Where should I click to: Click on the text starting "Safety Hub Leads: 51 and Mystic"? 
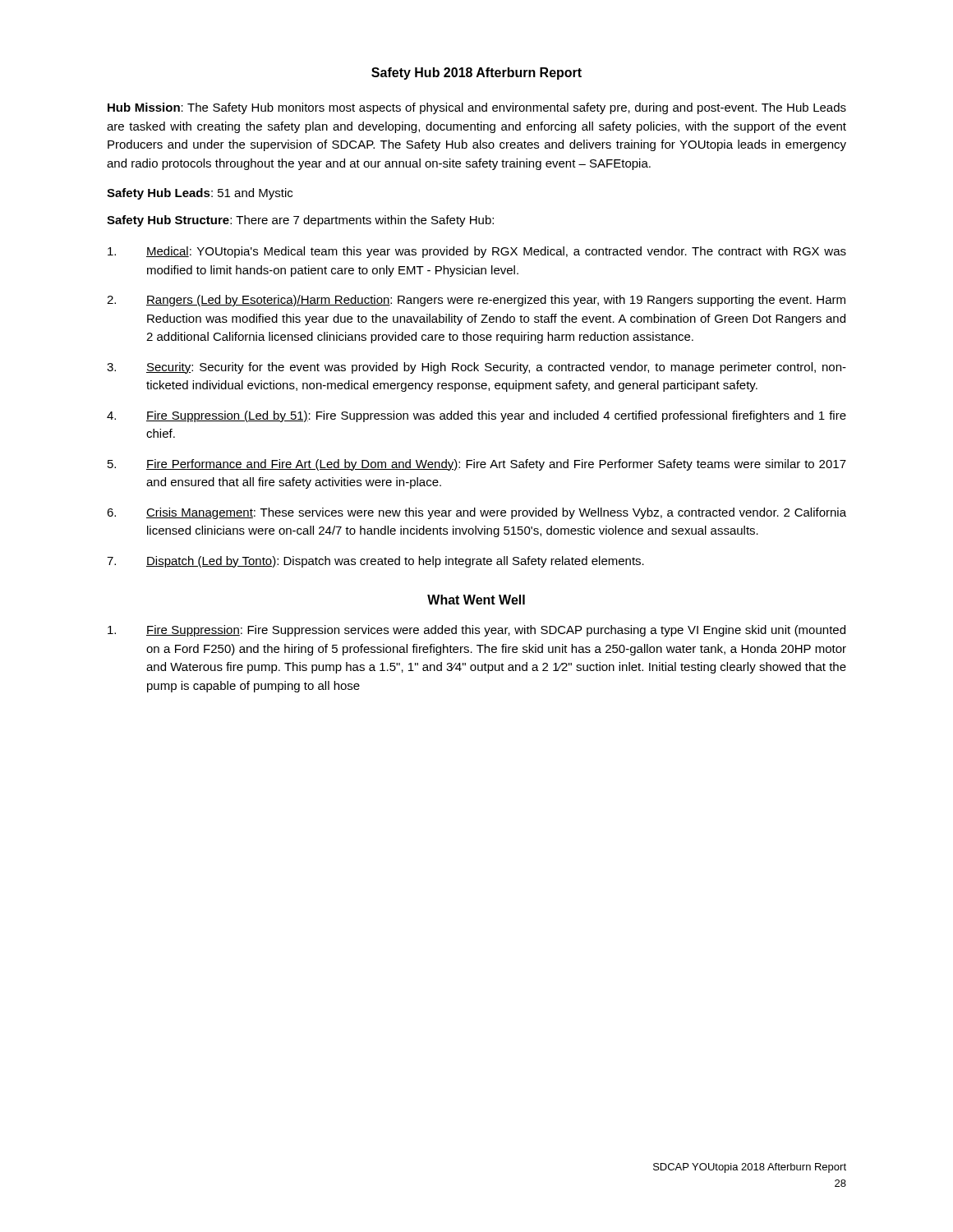[200, 193]
